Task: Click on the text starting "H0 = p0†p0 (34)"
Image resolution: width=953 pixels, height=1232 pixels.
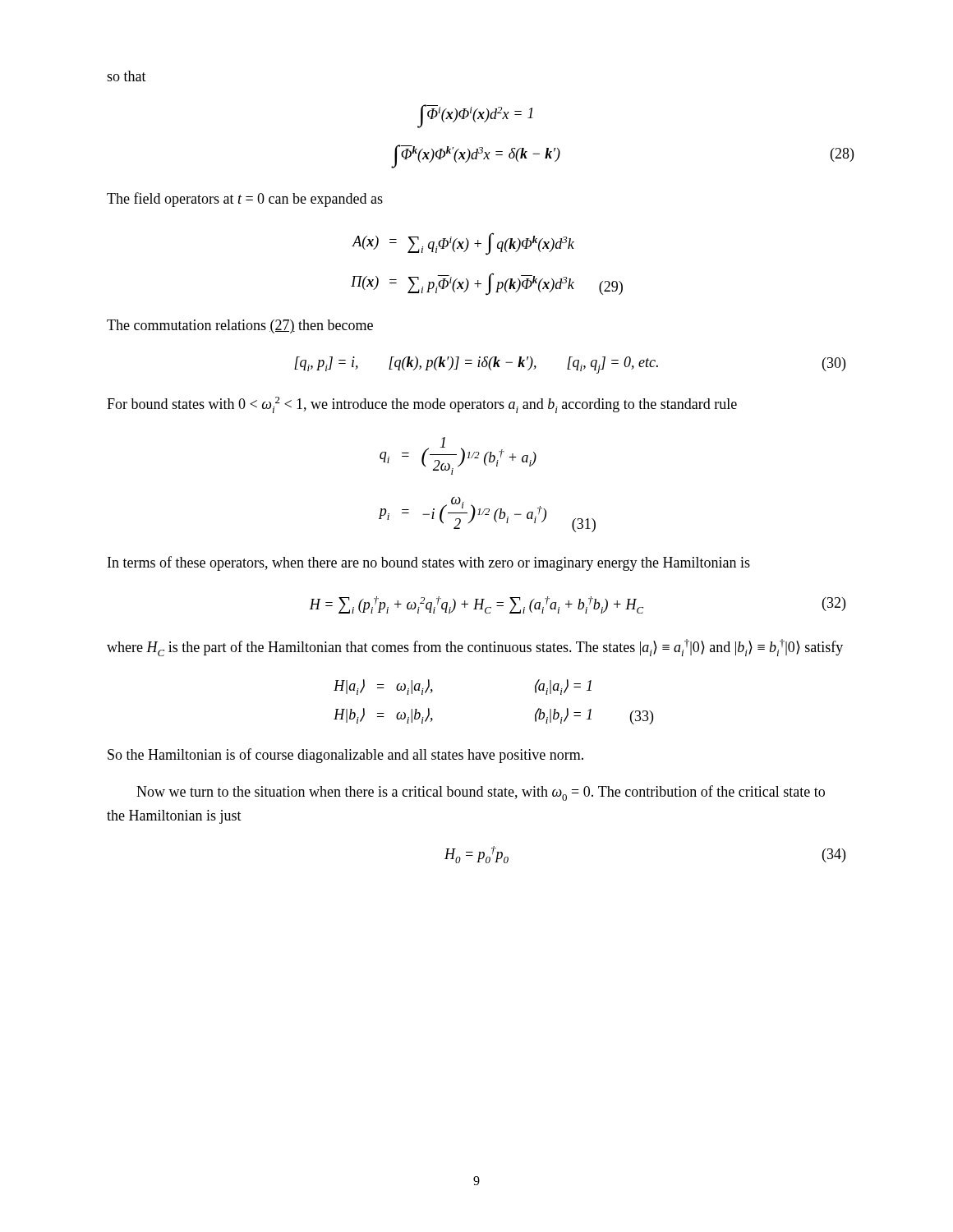Action: [x=476, y=854]
